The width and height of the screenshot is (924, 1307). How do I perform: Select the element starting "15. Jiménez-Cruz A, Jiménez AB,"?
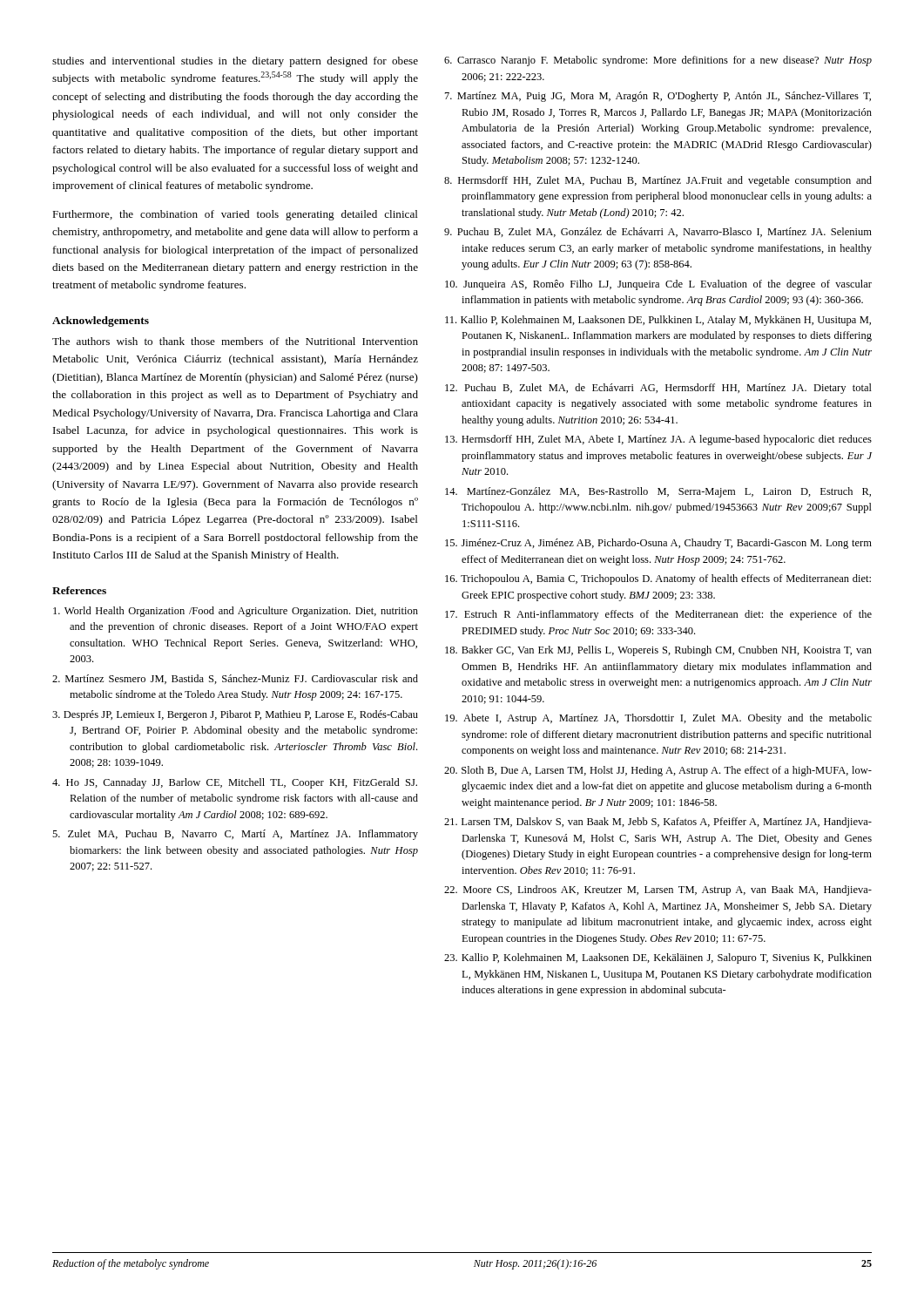pos(658,551)
